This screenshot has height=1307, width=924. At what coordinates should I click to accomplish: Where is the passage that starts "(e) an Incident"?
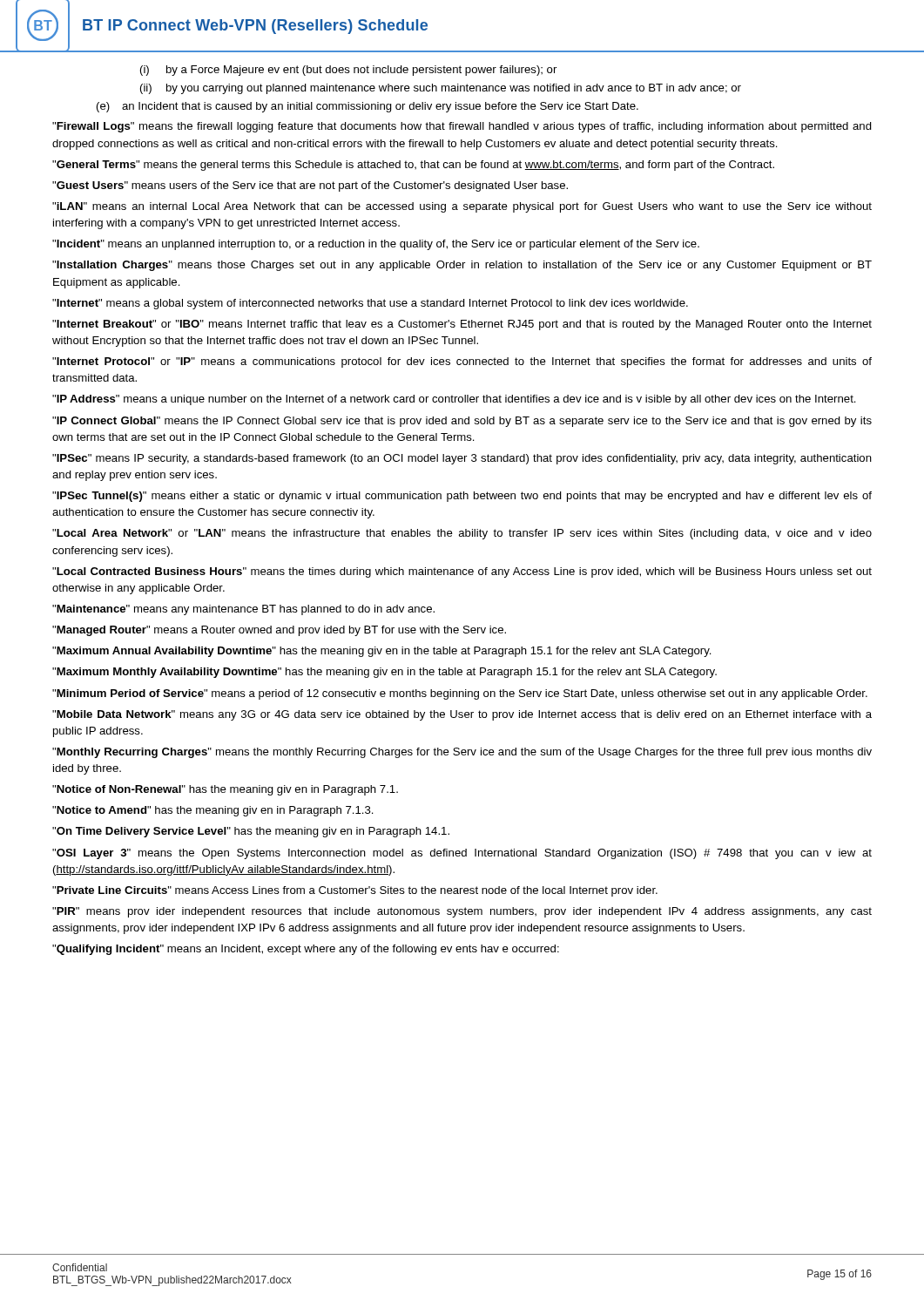tap(367, 106)
